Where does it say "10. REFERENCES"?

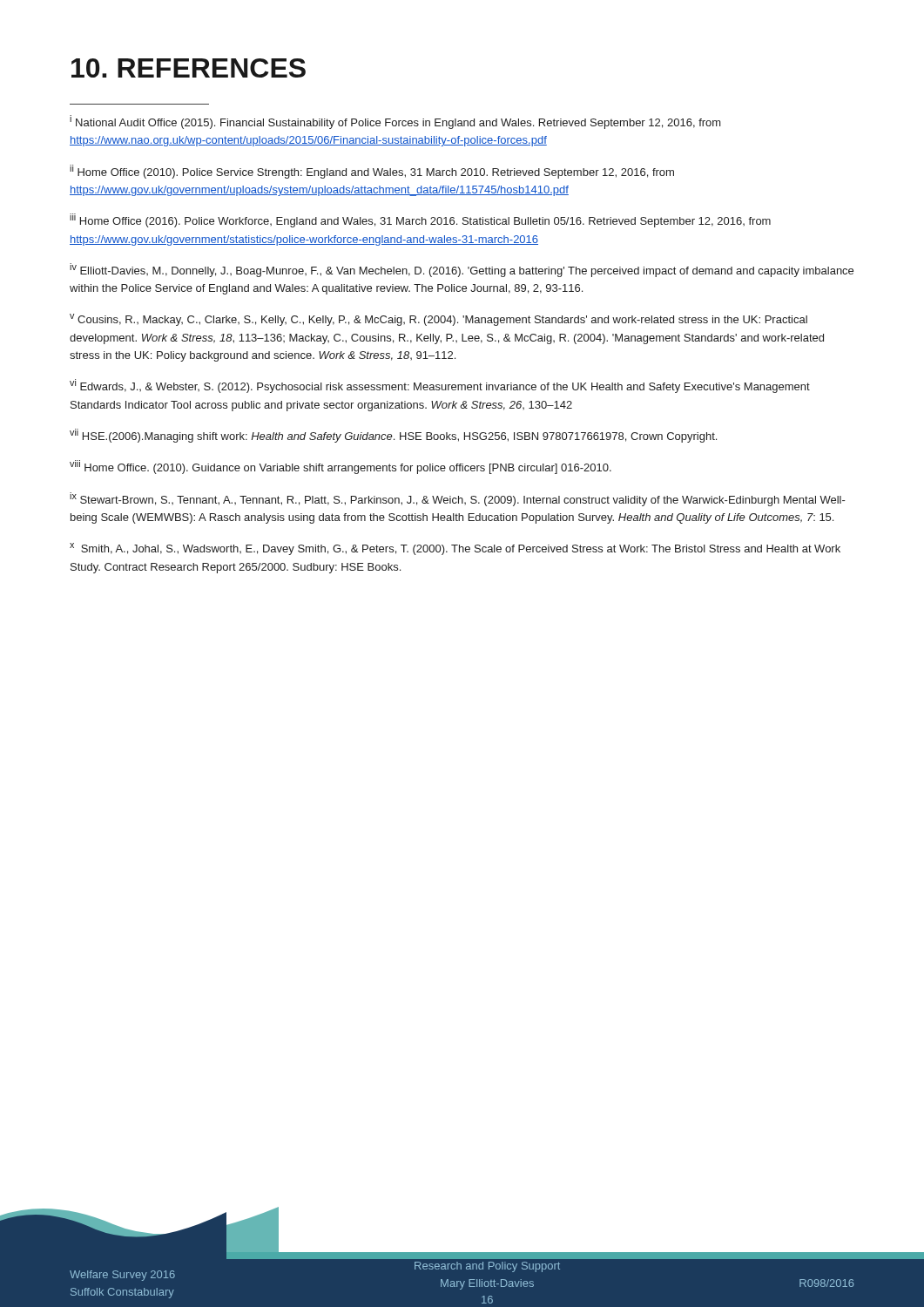[188, 68]
